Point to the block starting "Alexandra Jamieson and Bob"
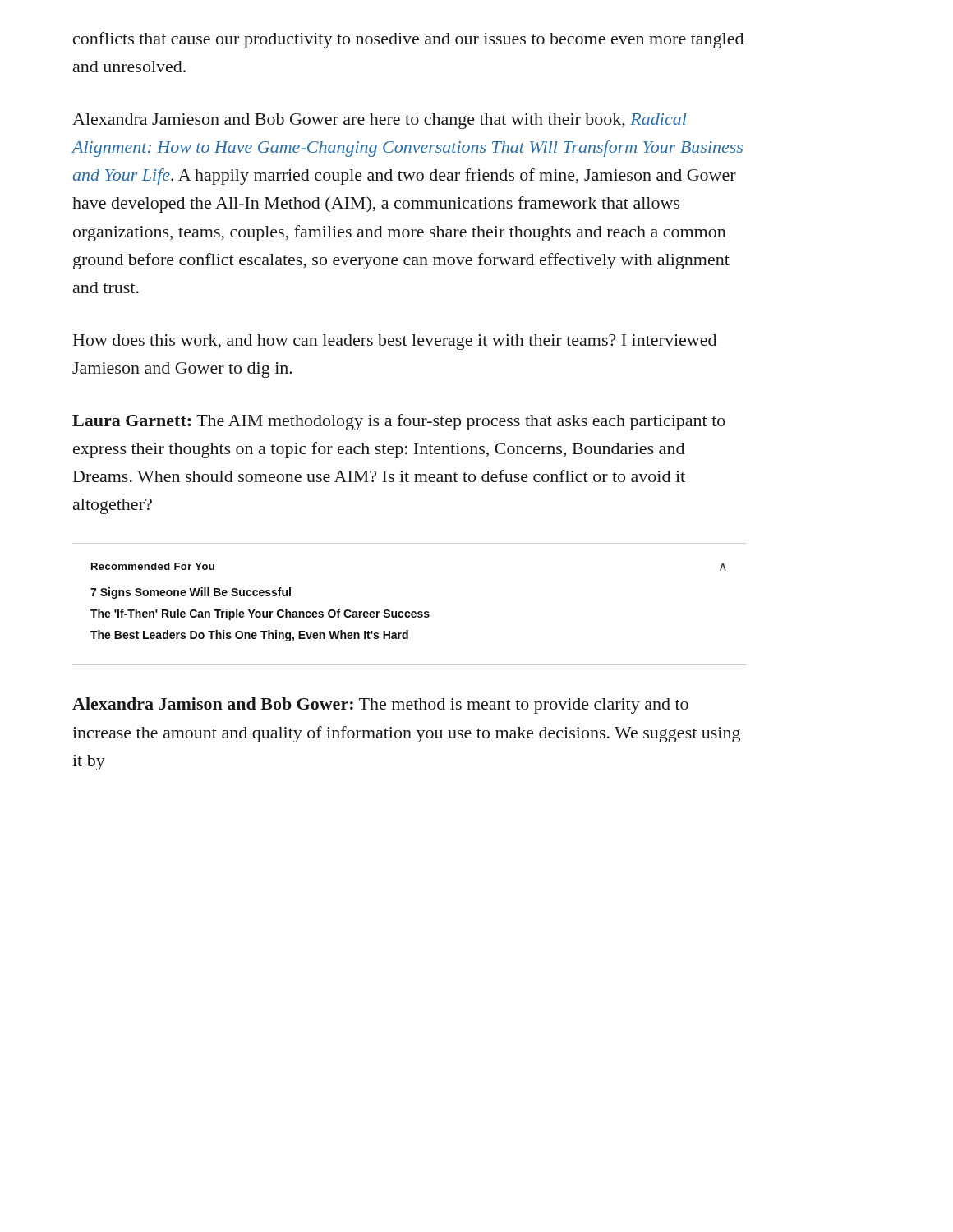953x1232 pixels. [408, 203]
